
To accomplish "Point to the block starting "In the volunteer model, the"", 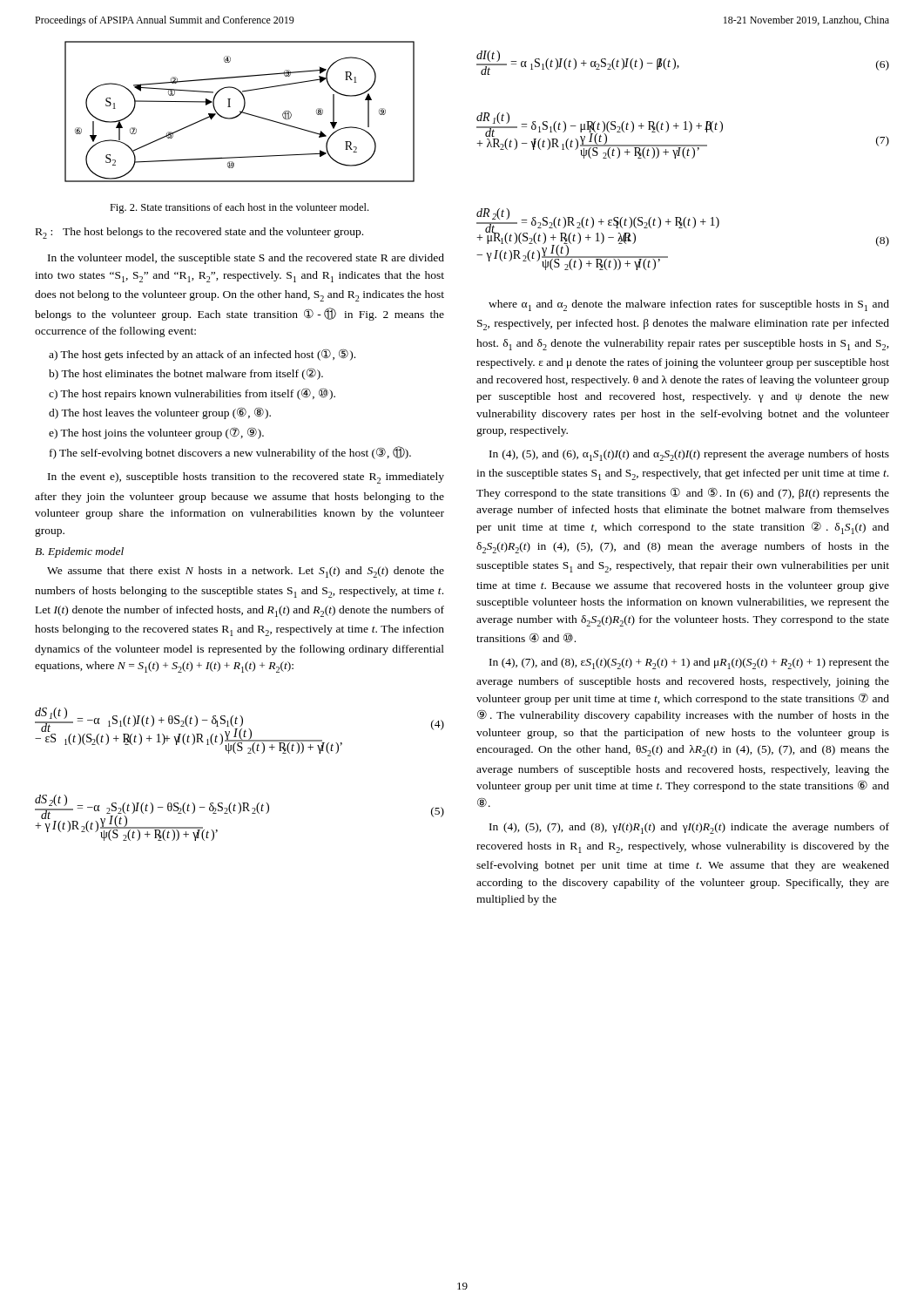I will [x=240, y=294].
